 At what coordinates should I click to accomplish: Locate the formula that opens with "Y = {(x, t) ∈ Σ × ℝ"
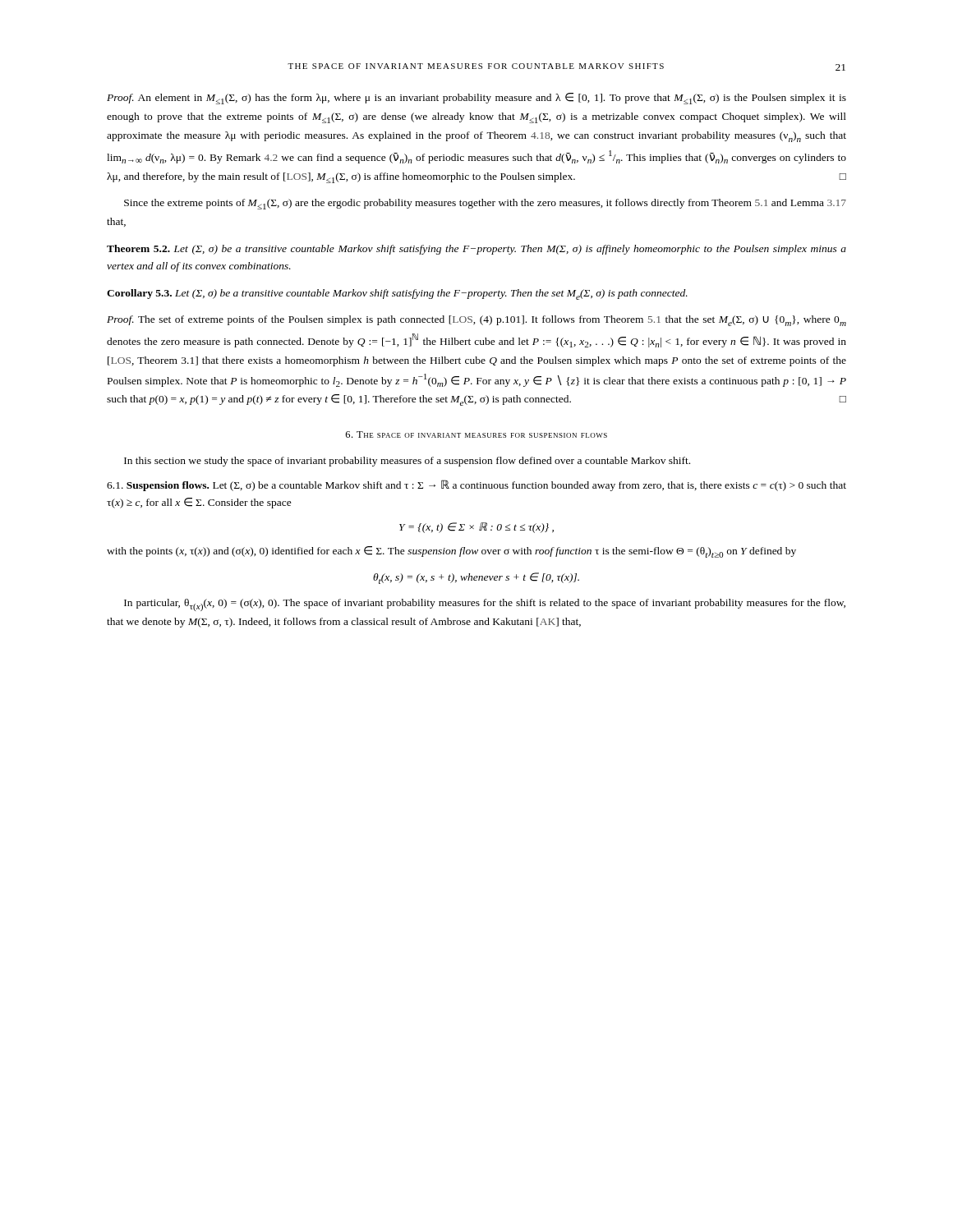pyautogui.click(x=476, y=527)
